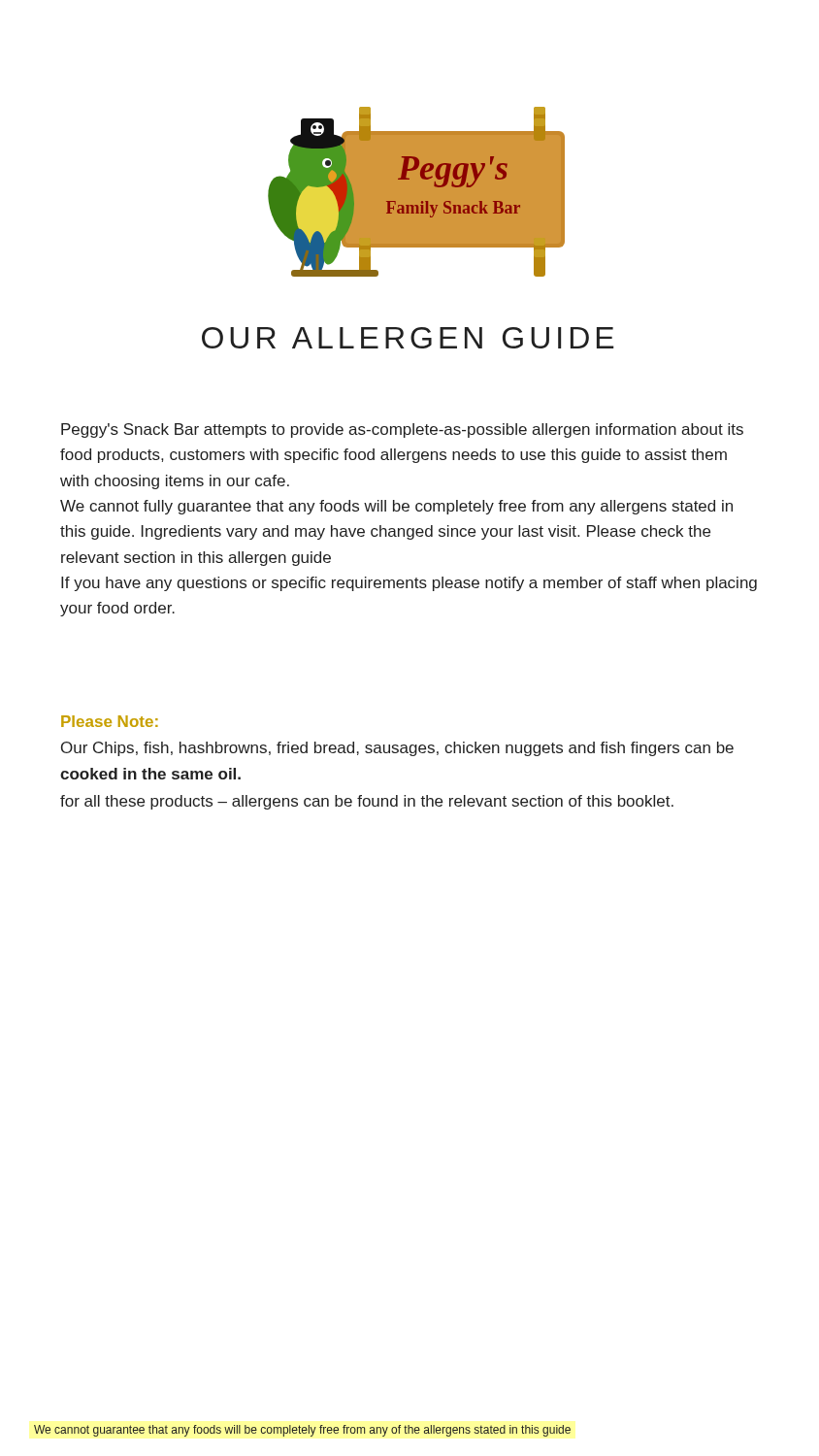
Task: Select the logo
Action: tap(410, 184)
